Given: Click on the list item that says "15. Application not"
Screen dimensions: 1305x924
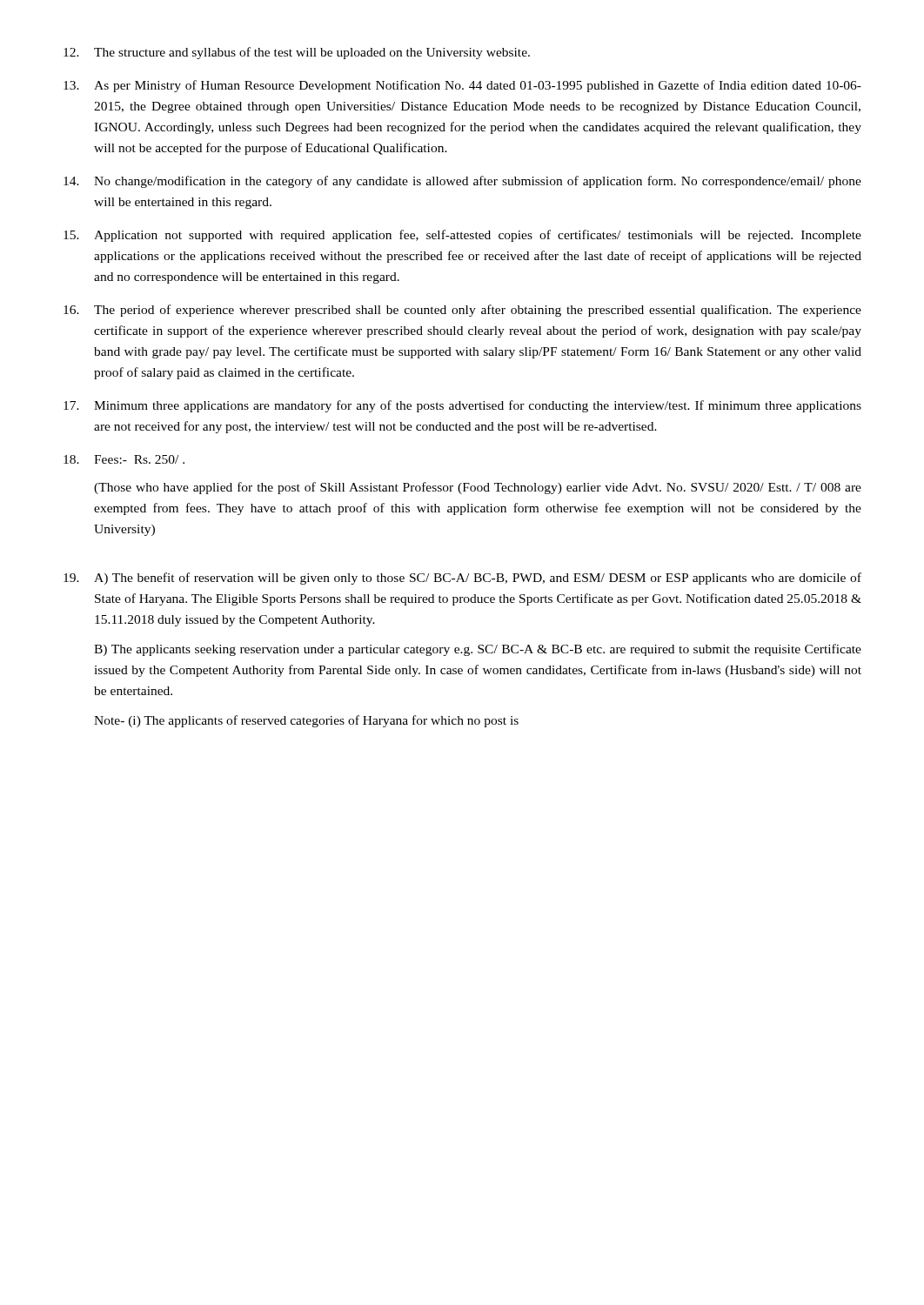Looking at the screenshot, I should (x=462, y=256).
